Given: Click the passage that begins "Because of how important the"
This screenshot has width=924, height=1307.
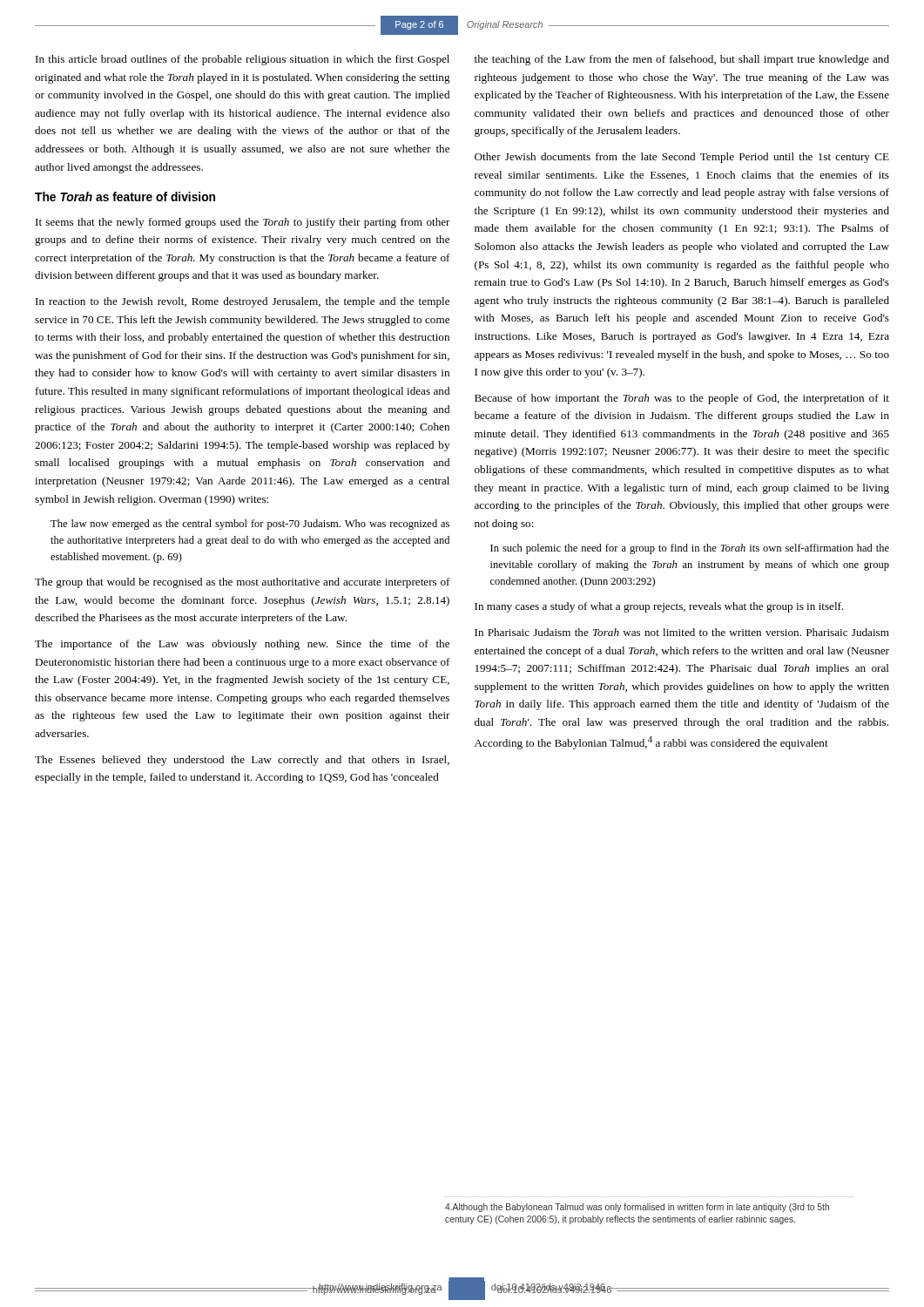Looking at the screenshot, I should pos(682,461).
